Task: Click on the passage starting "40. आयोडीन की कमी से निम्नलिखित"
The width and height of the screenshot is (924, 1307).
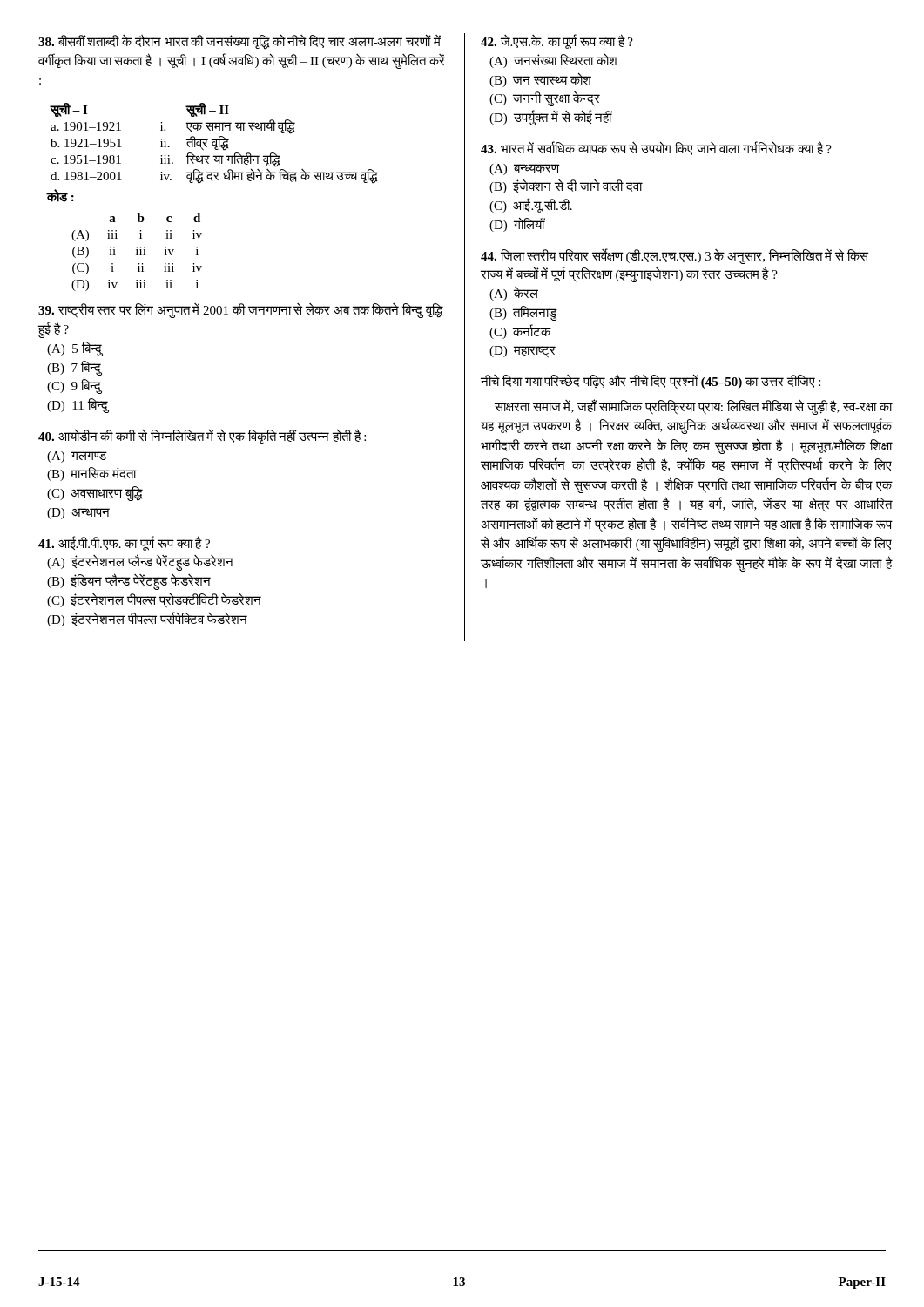Action: (202, 436)
